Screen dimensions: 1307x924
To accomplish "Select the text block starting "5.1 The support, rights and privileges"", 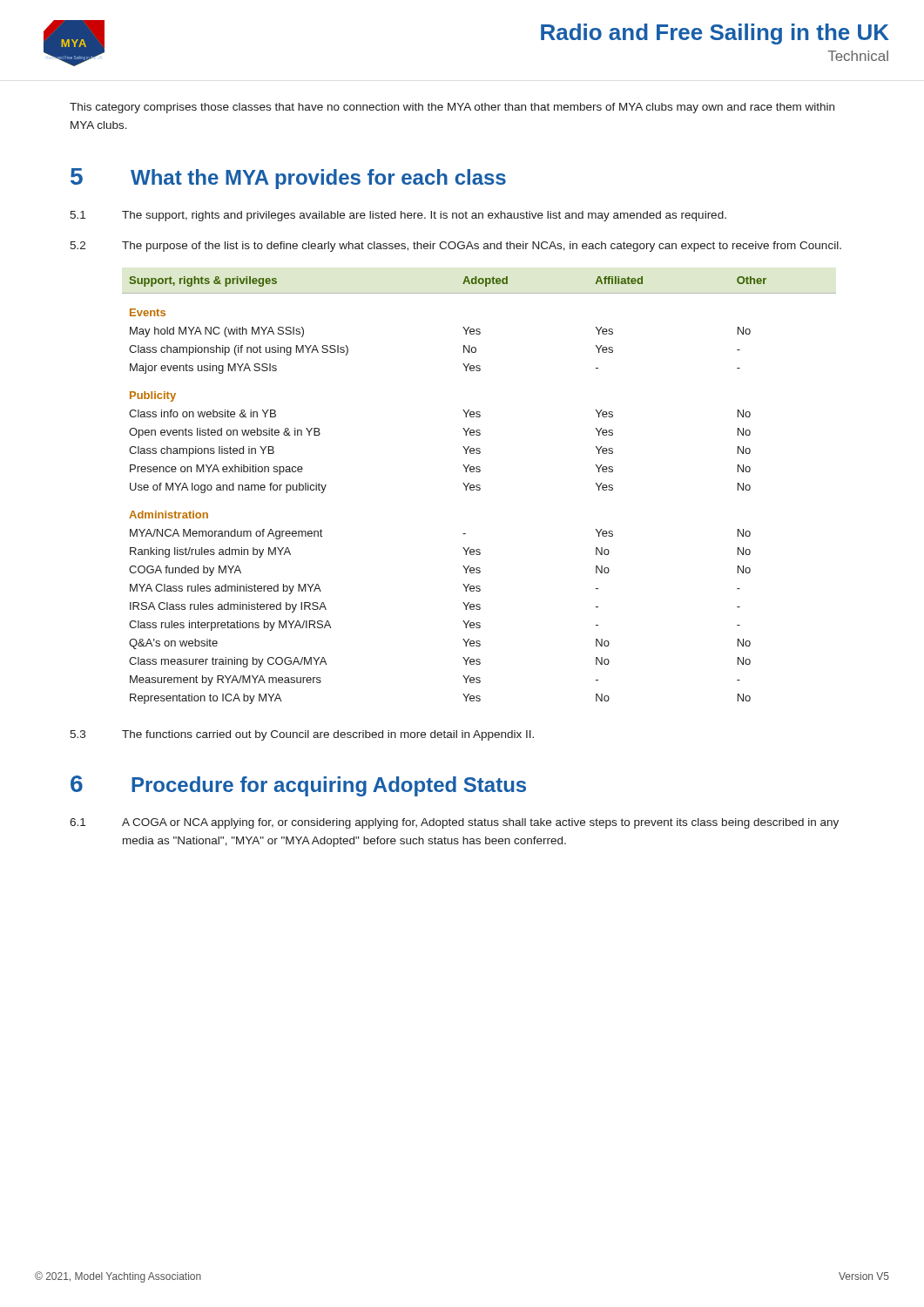I will (x=398, y=215).
